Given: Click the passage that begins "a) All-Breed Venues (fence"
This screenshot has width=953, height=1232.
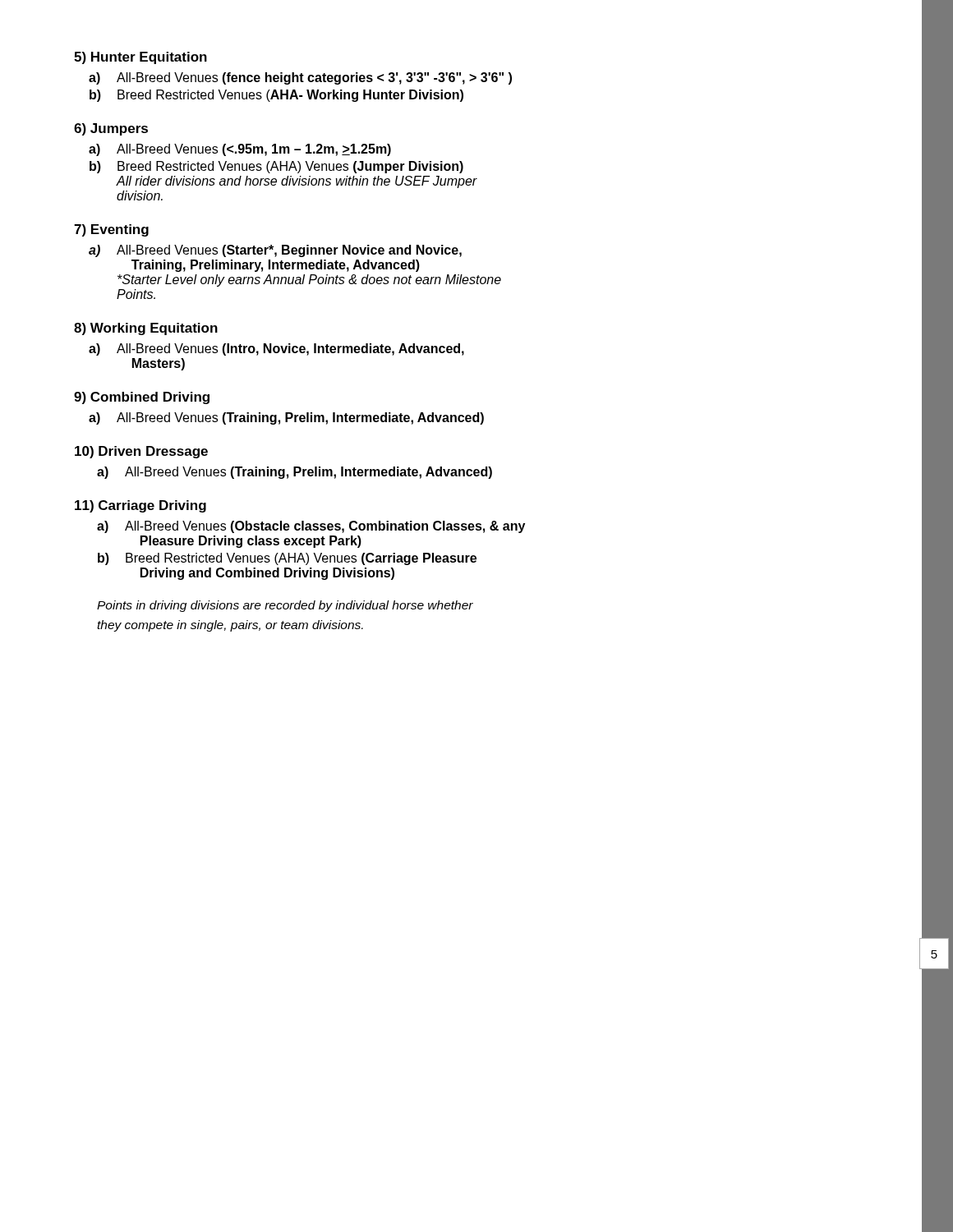Looking at the screenshot, I should coord(492,78).
